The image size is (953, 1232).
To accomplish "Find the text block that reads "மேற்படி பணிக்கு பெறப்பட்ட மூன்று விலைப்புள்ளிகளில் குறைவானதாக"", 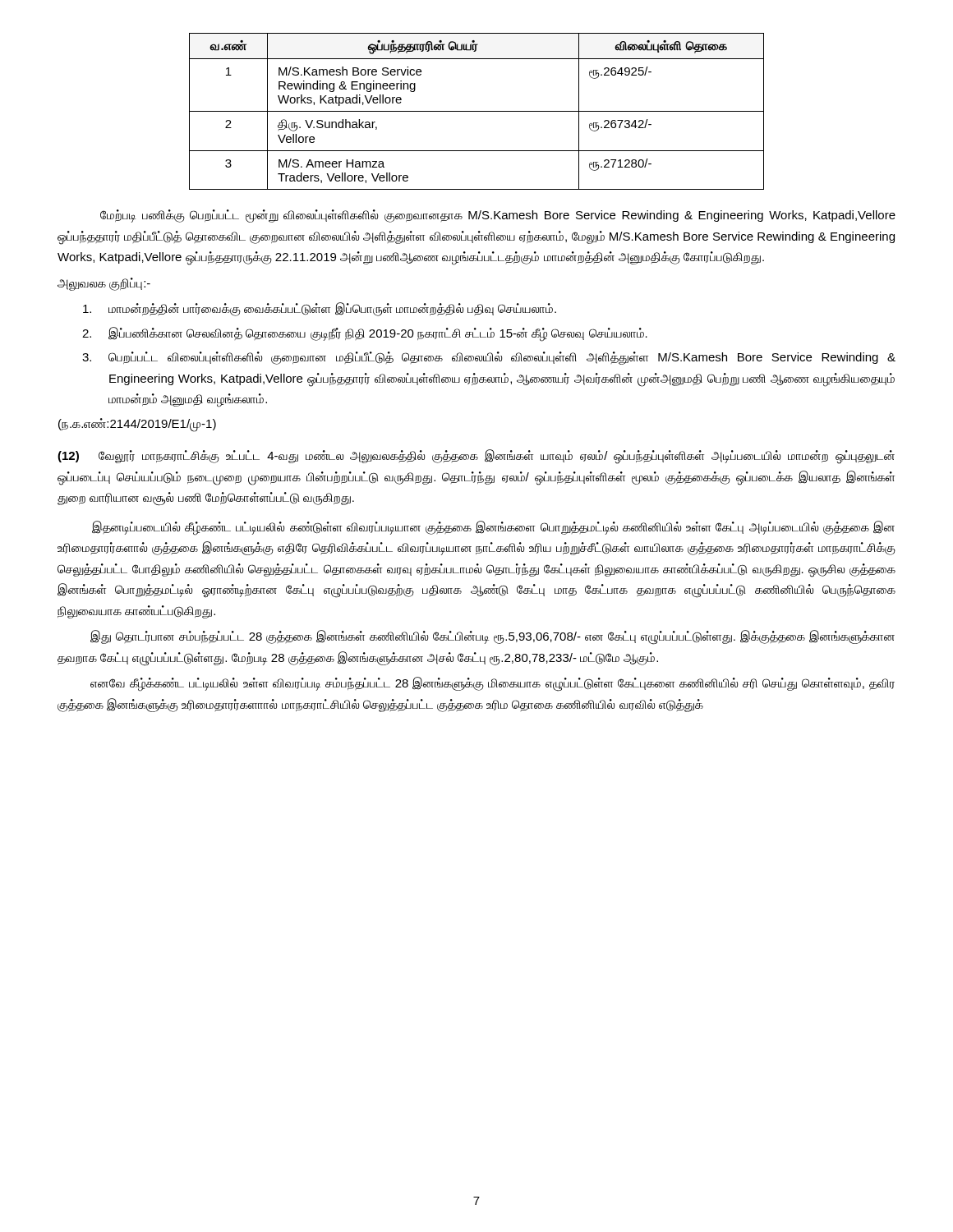I will (476, 236).
